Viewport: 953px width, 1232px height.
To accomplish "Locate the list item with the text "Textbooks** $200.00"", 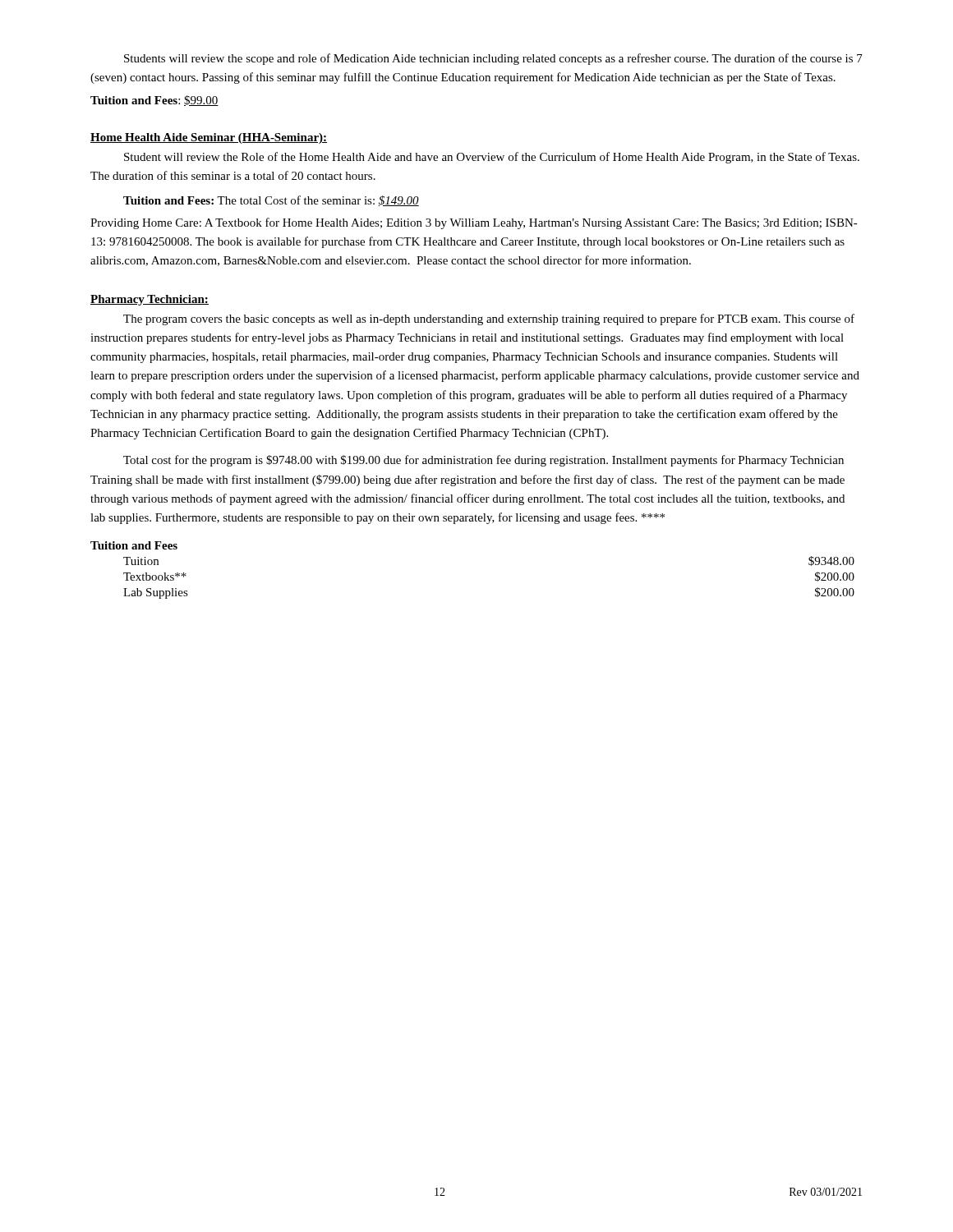I will click(151, 577).
